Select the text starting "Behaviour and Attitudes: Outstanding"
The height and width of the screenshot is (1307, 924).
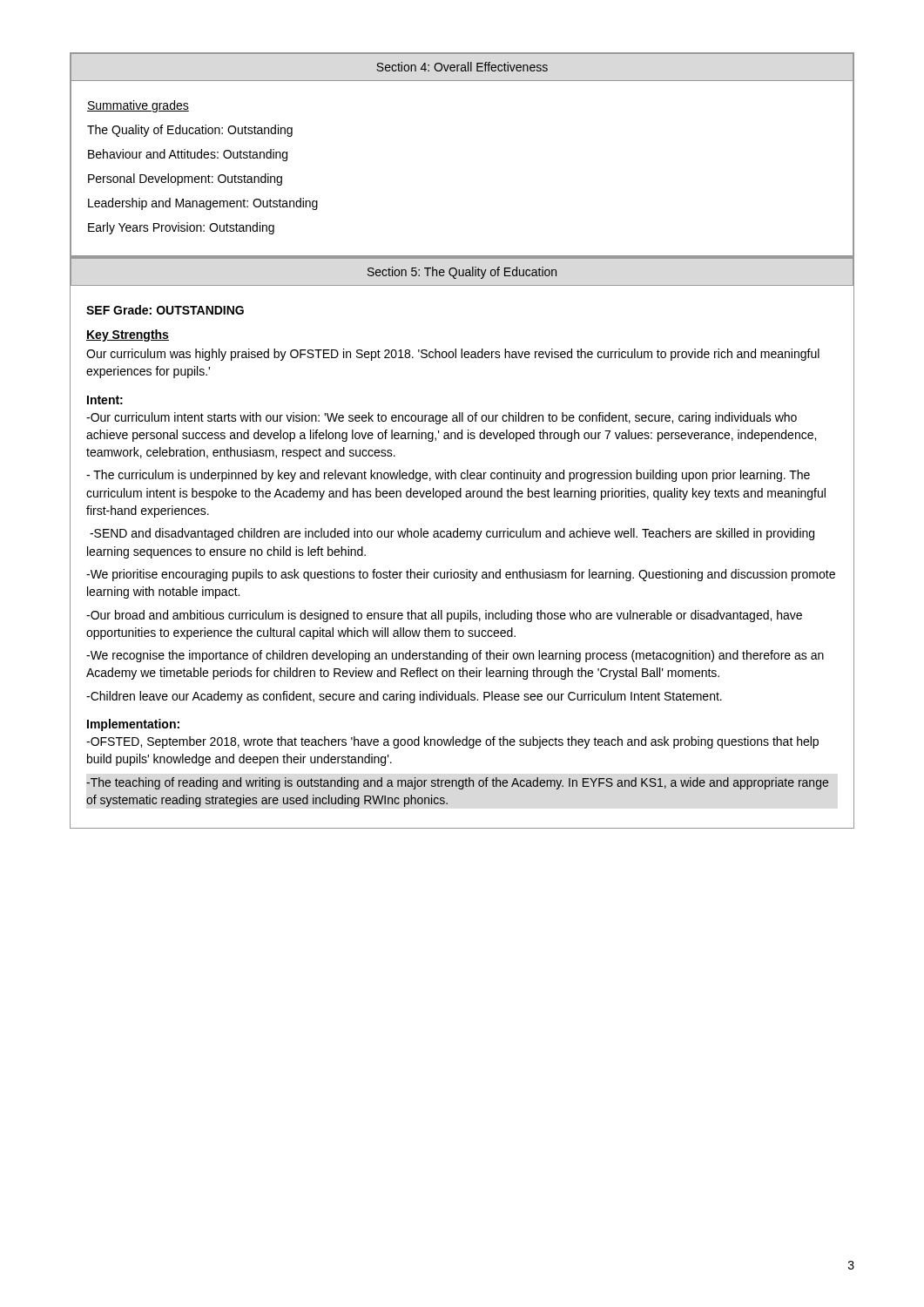click(188, 154)
